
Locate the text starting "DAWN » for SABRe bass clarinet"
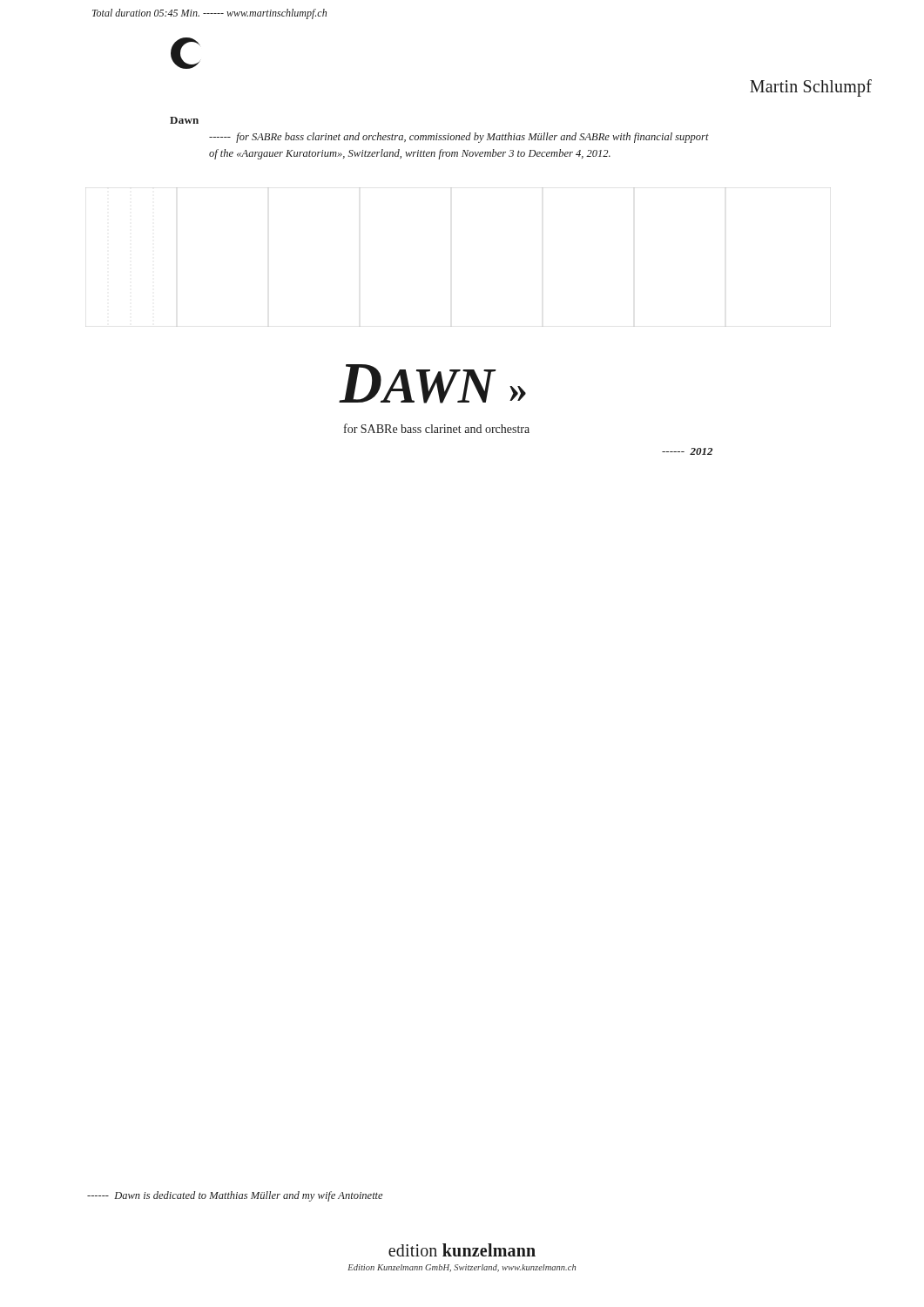pos(433,384)
